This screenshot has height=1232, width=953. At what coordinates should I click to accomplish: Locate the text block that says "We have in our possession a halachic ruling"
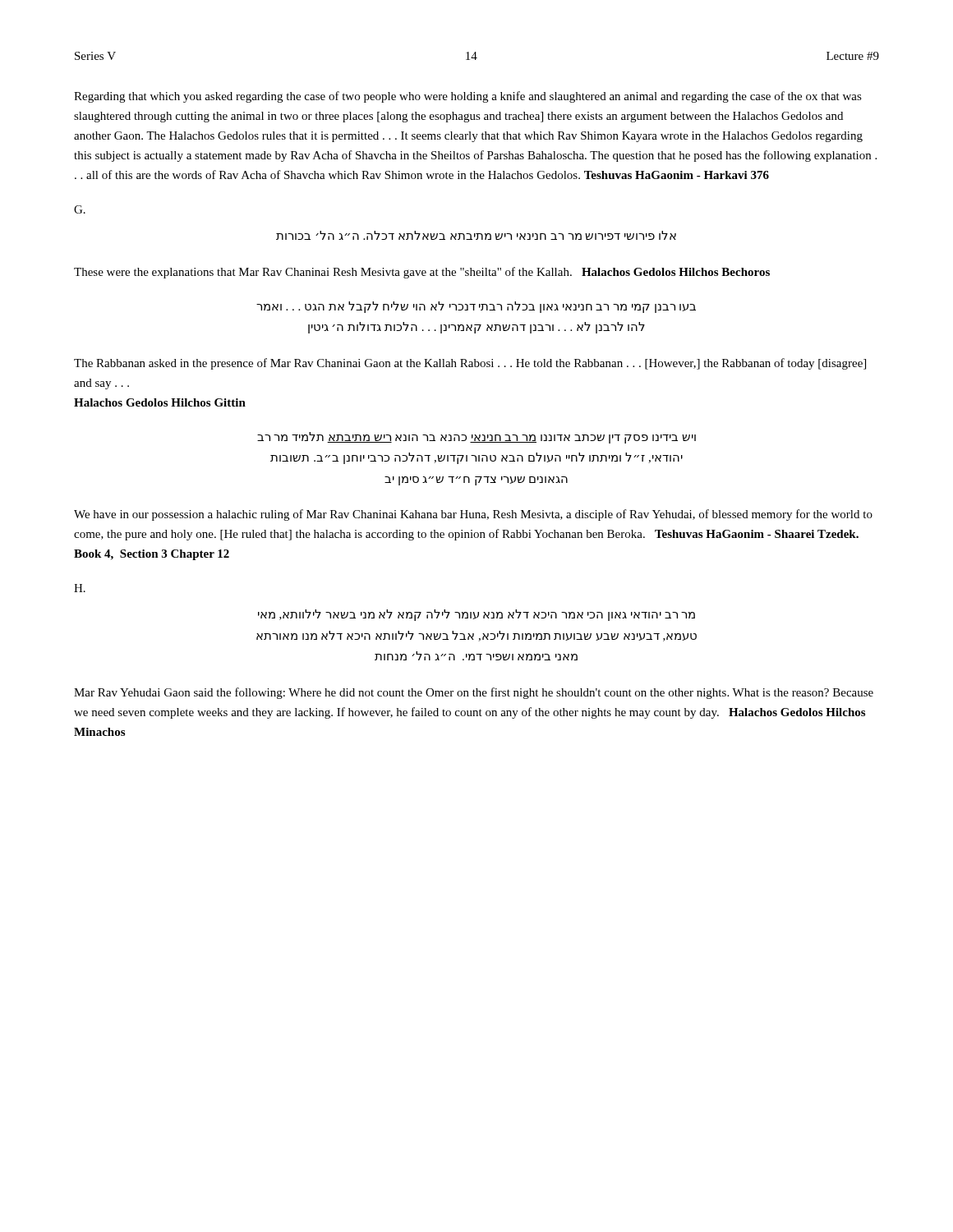click(473, 534)
